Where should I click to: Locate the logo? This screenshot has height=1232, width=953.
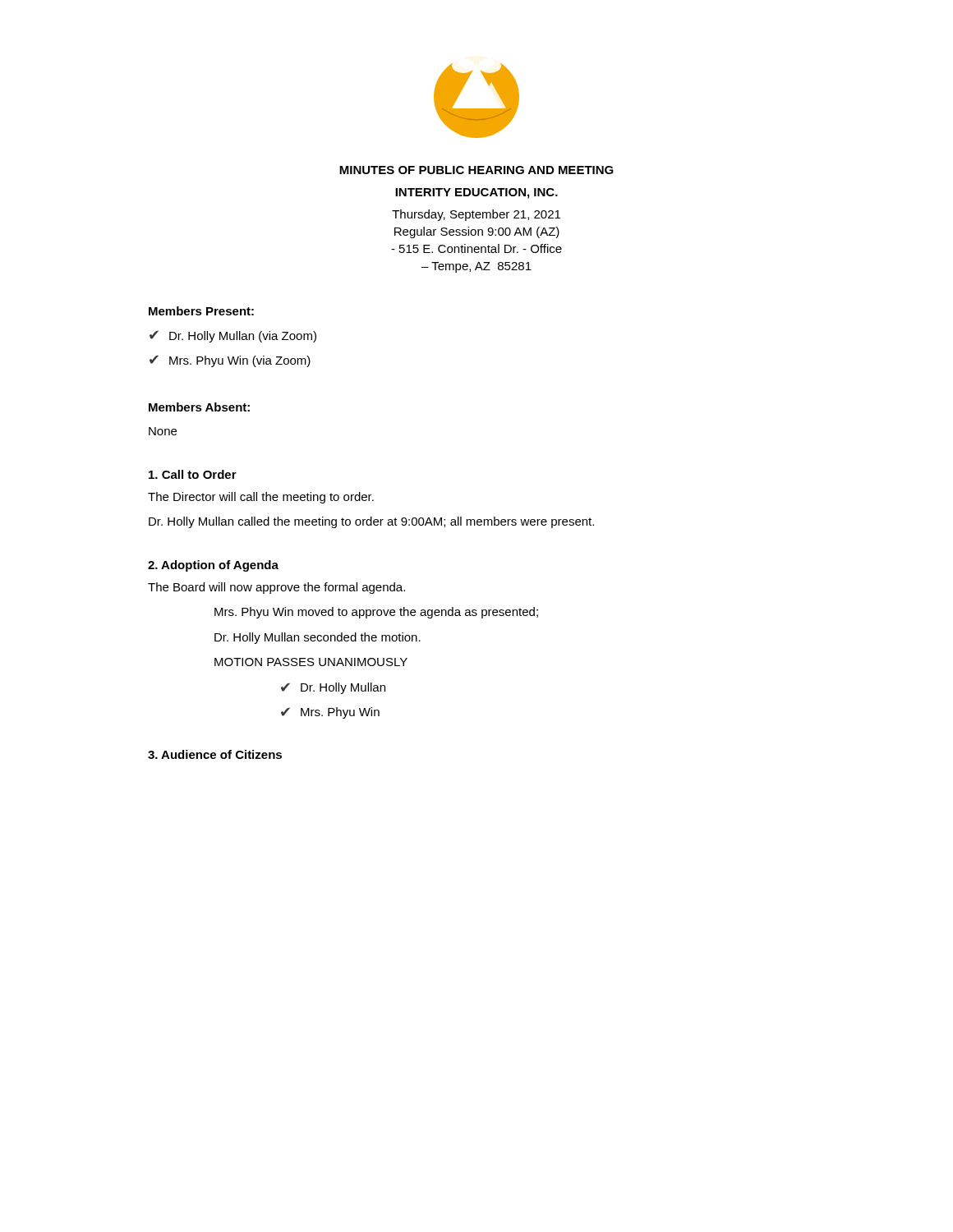click(476, 94)
